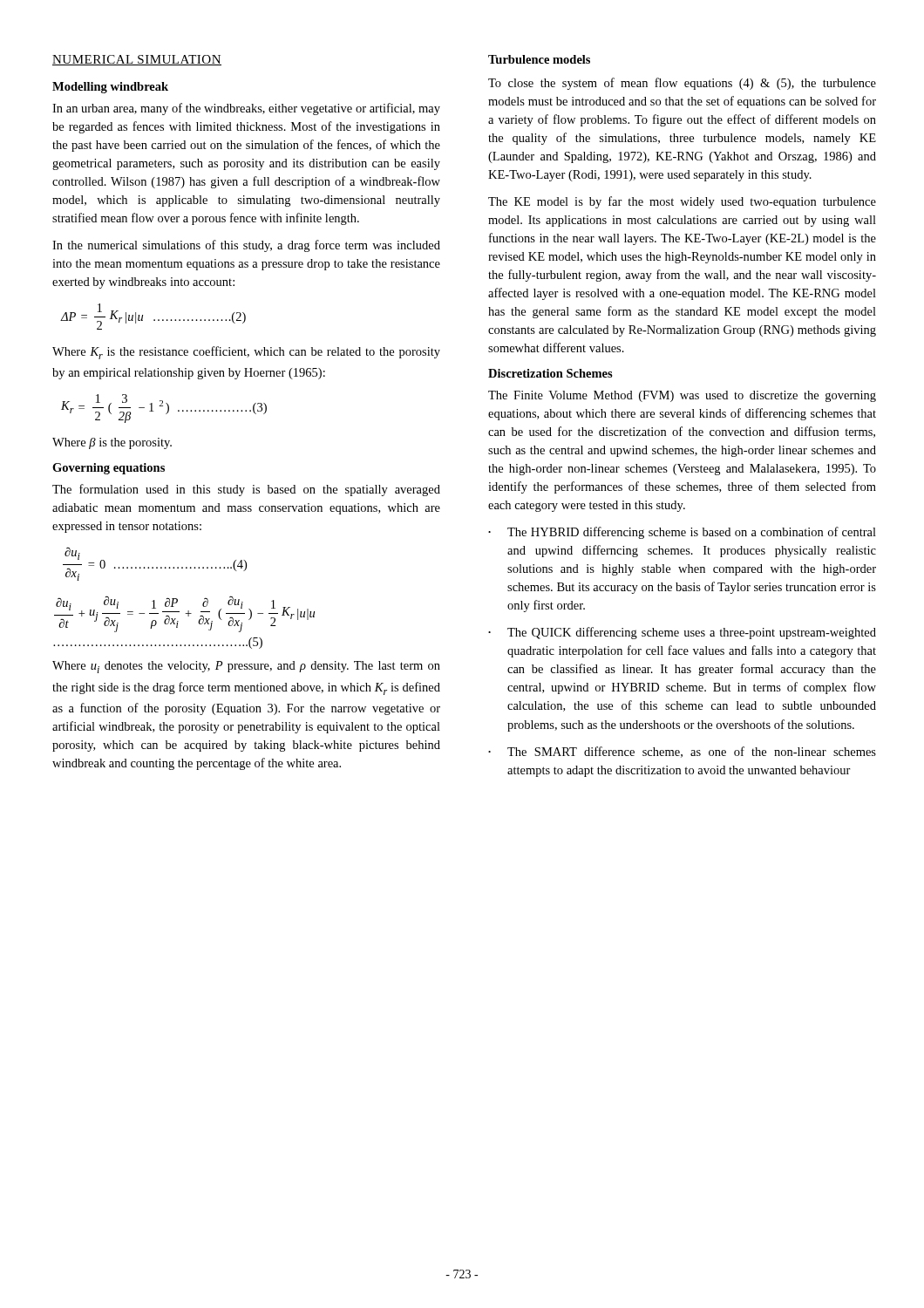Find the block starting "In the numerical simulations of this"
The height and width of the screenshot is (1308, 924).
point(246,263)
